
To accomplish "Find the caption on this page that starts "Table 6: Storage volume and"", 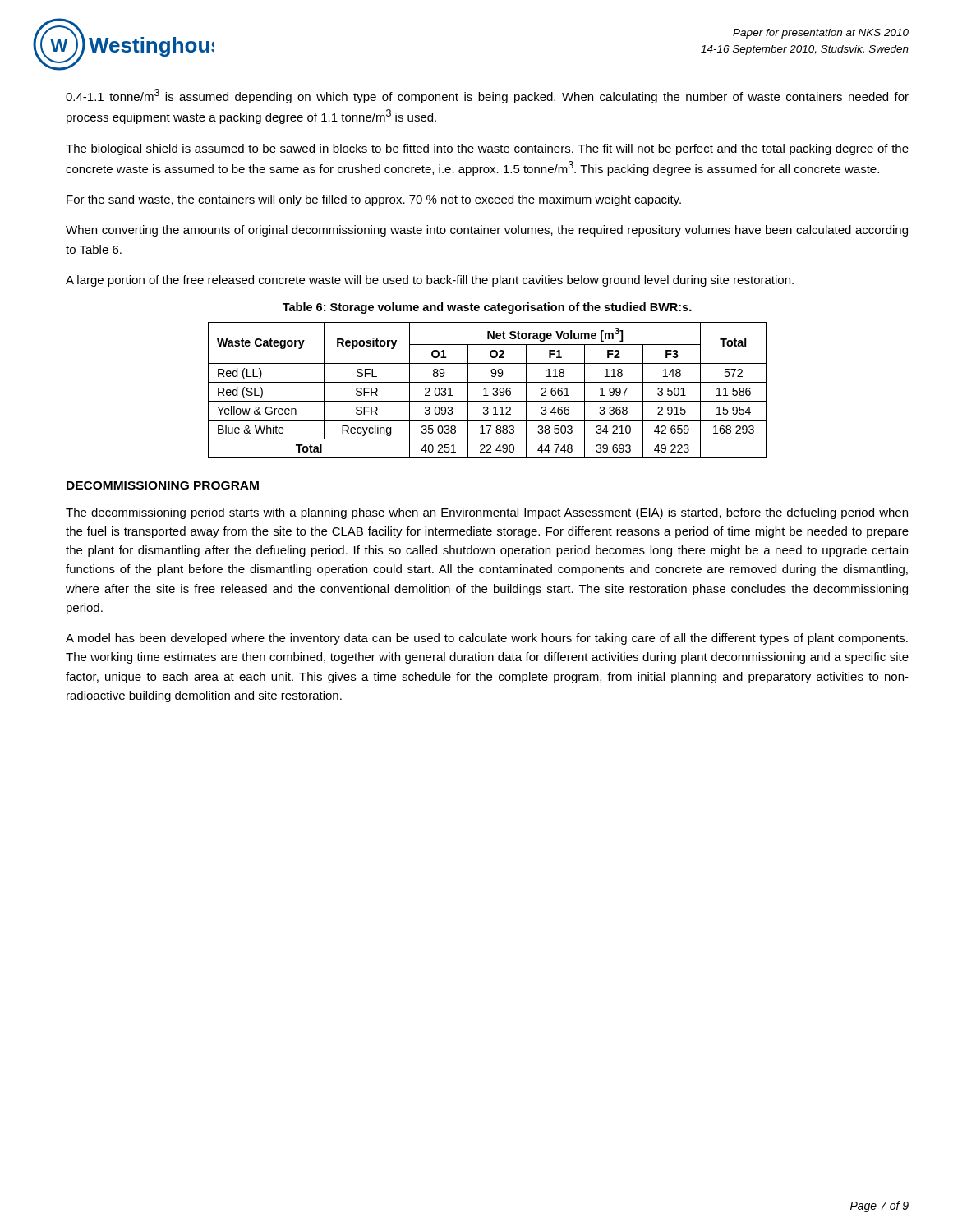I will click(x=487, y=307).
